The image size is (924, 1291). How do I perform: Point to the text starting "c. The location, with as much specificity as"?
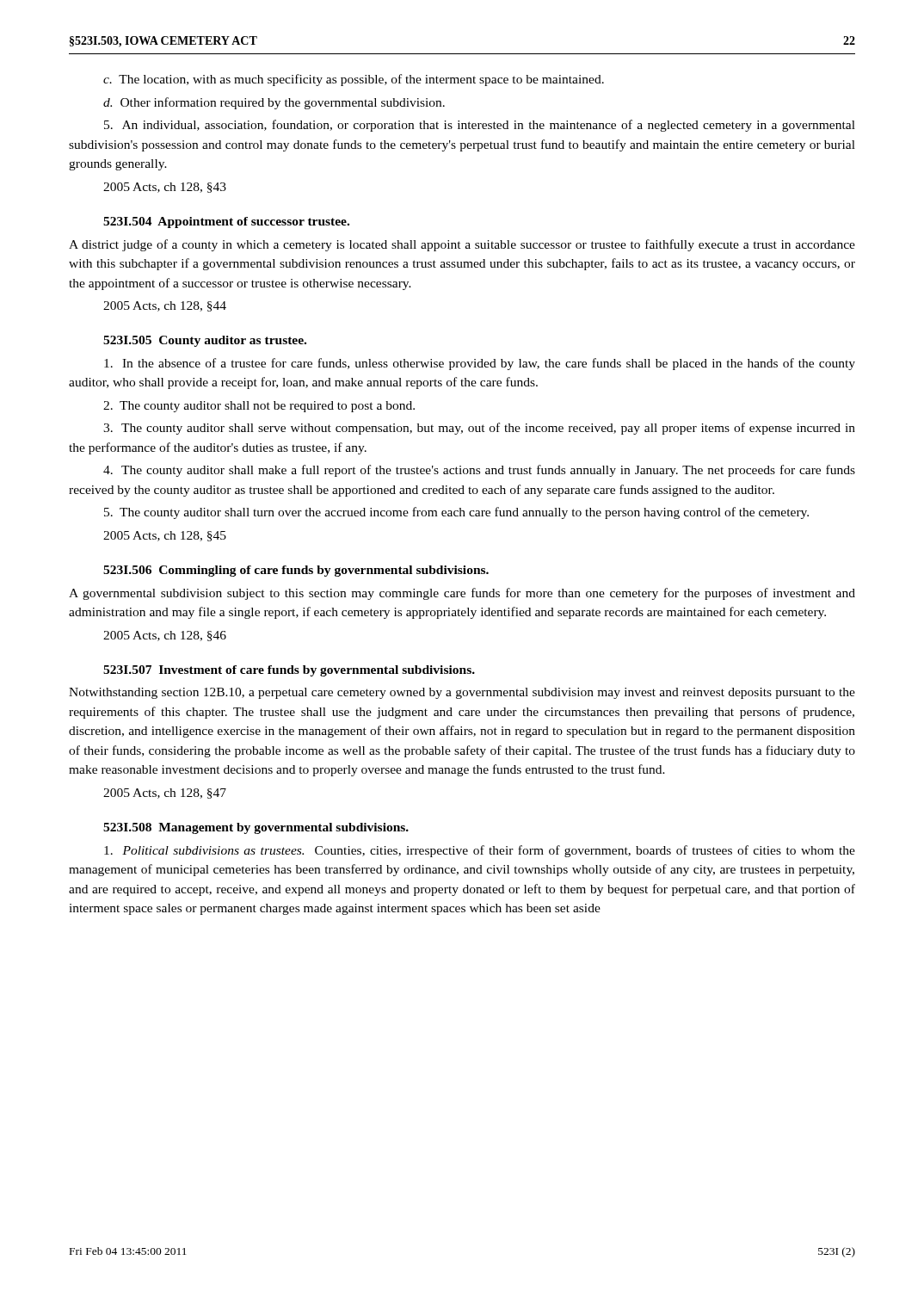(x=354, y=79)
